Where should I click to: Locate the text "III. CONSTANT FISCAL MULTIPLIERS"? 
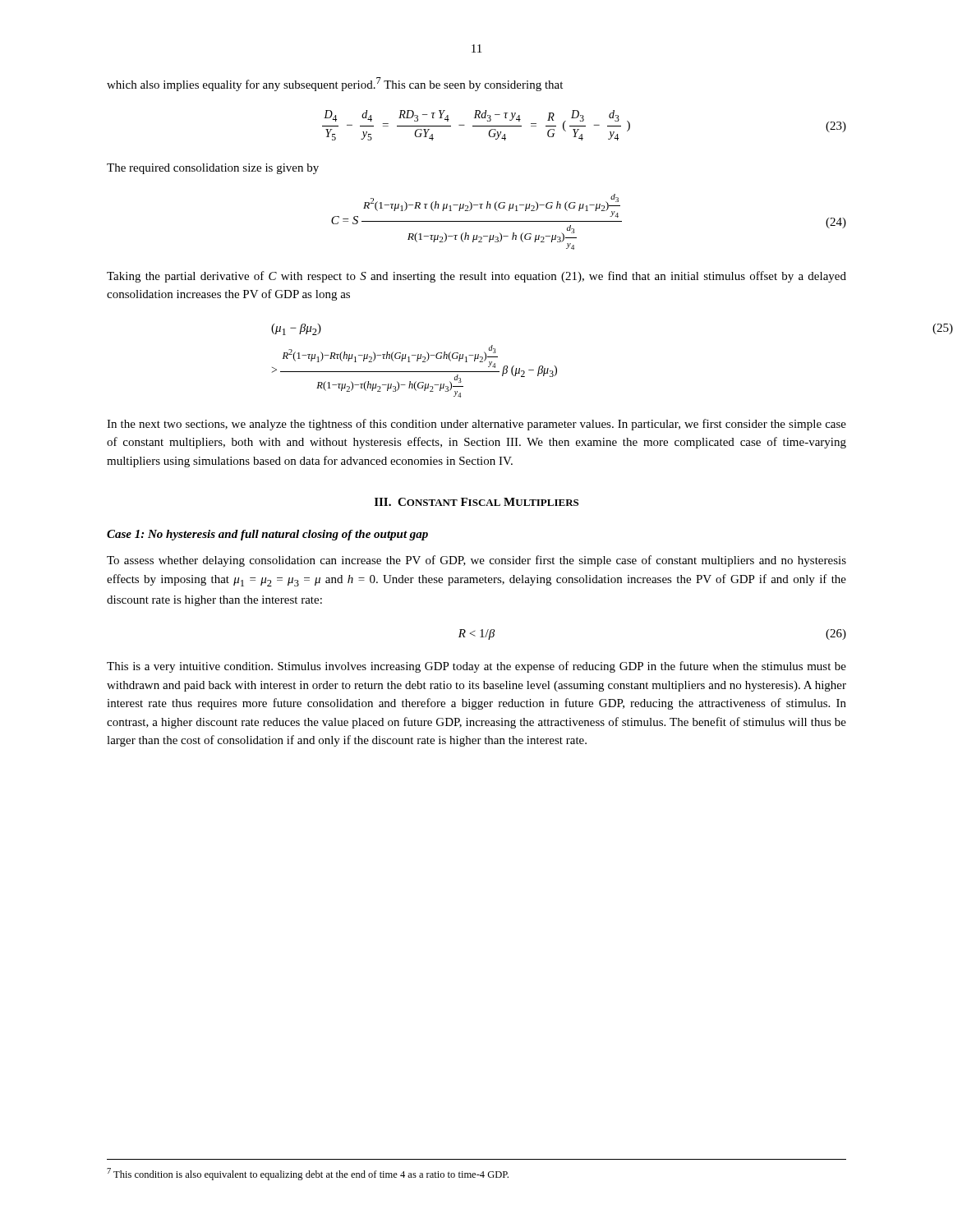[x=476, y=502]
